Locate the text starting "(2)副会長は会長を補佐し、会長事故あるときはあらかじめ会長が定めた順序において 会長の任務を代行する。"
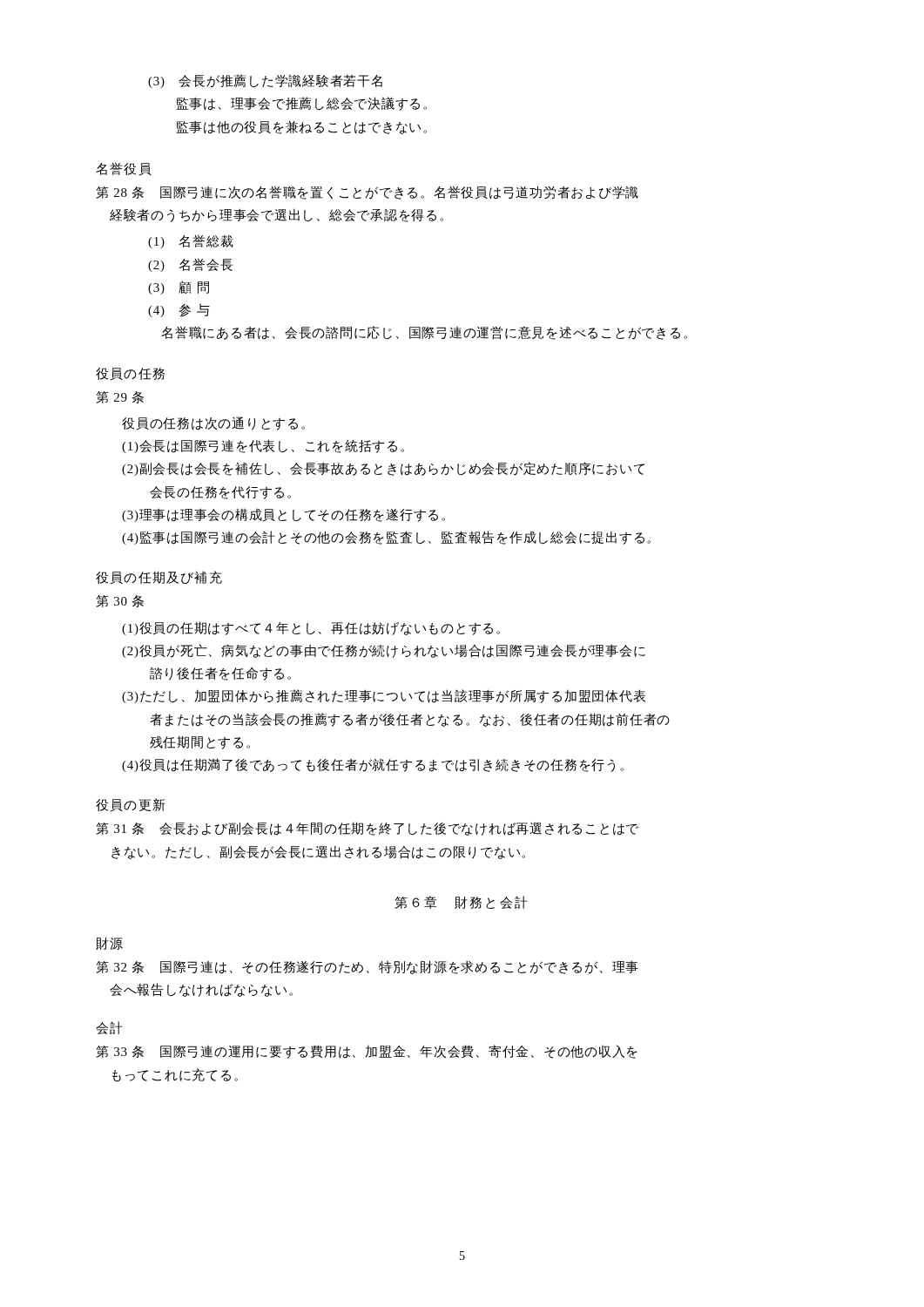Image resolution: width=924 pixels, height=1307 pixels. (384, 480)
